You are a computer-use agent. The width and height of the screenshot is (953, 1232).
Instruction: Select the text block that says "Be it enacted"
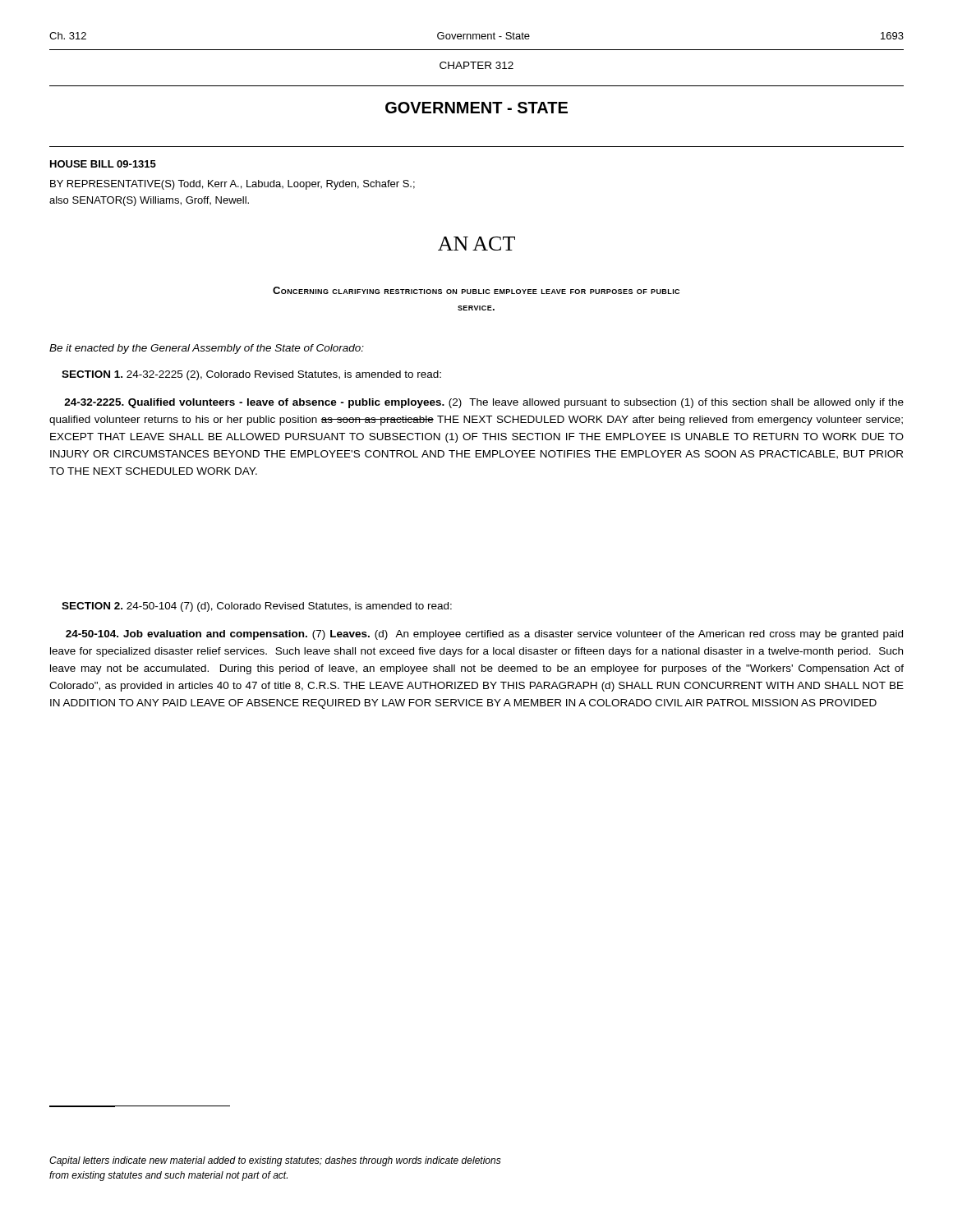(x=207, y=348)
